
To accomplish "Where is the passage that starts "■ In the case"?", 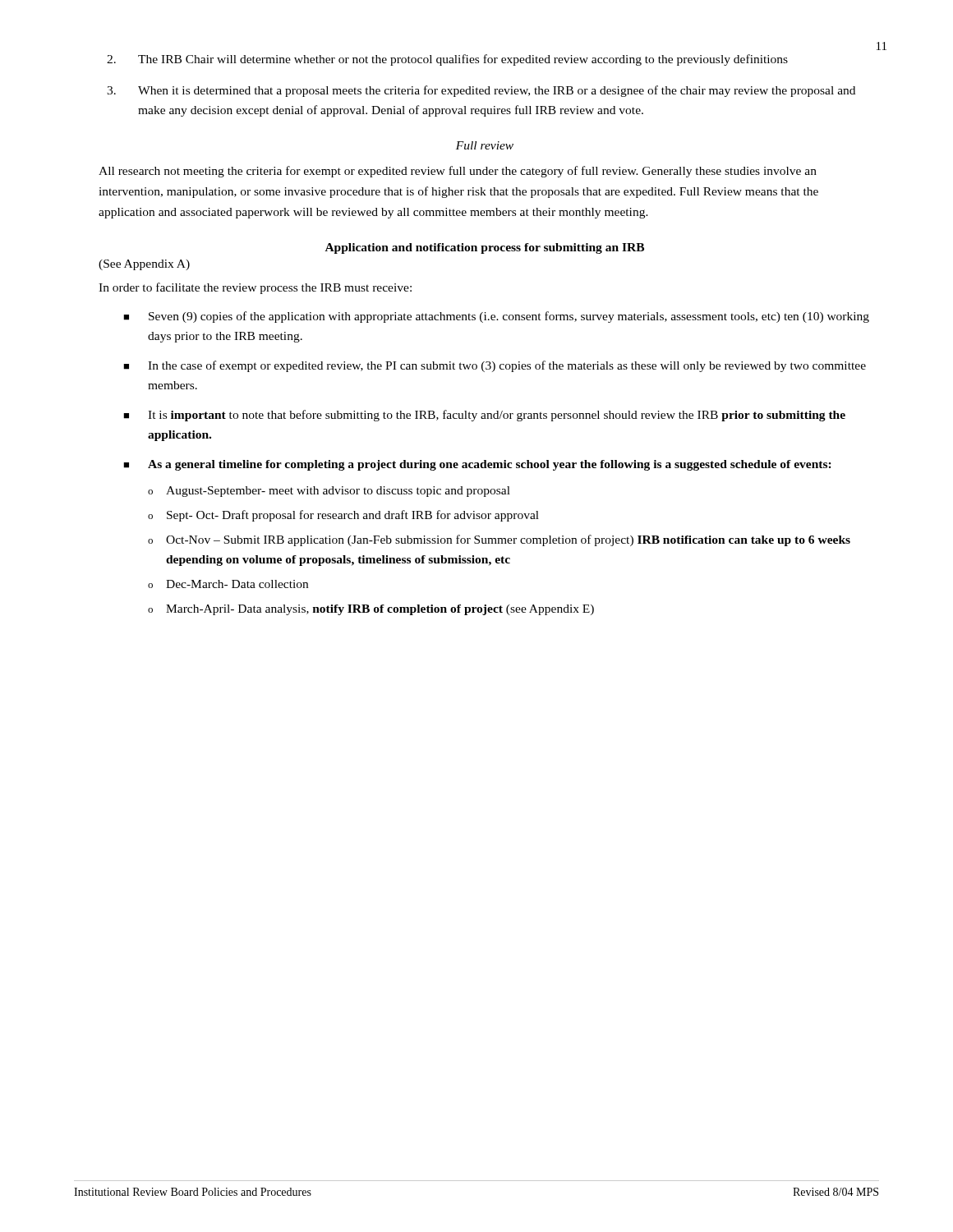I will coord(497,376).
